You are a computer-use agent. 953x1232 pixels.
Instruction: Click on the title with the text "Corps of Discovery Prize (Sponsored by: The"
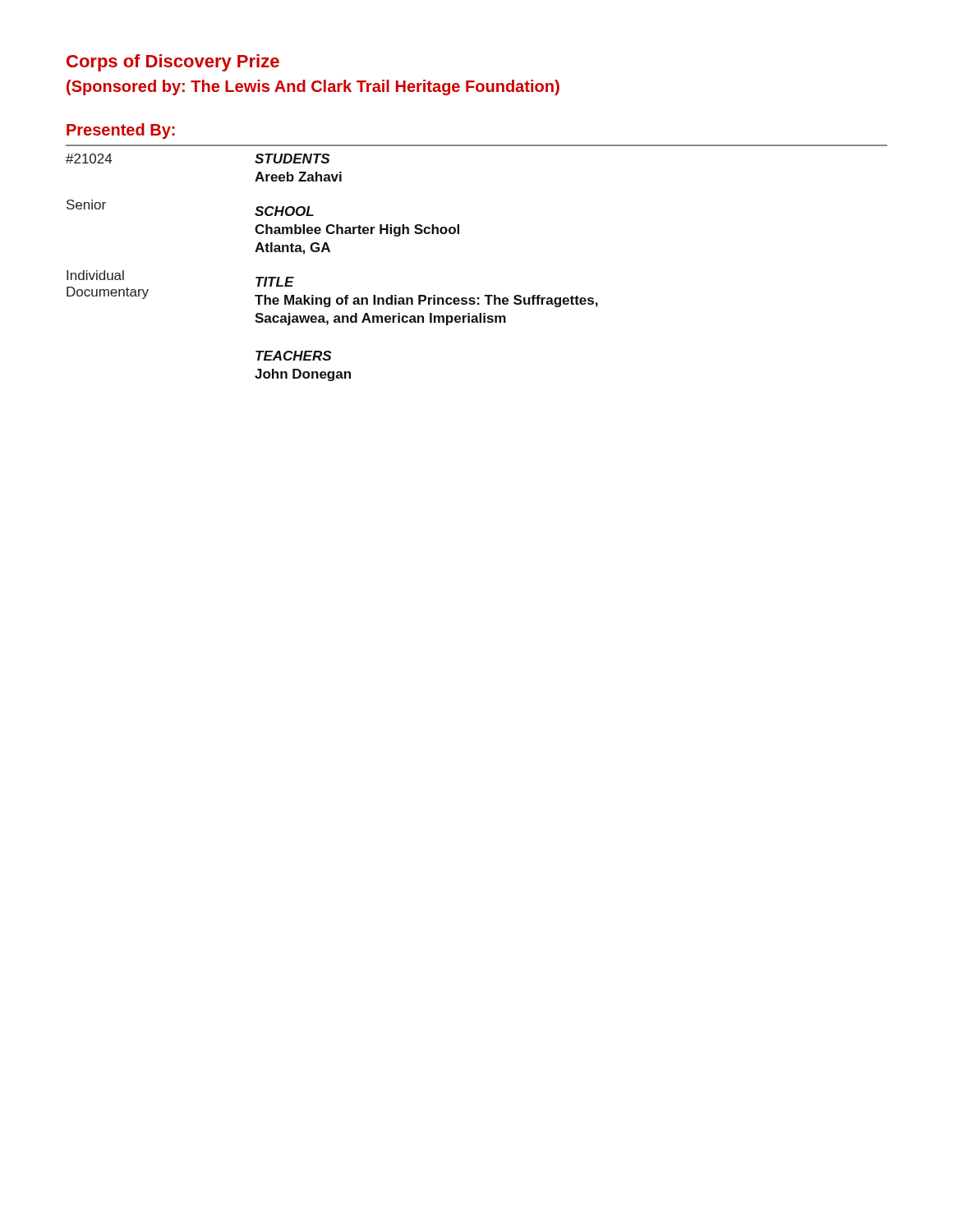(476, 73)
